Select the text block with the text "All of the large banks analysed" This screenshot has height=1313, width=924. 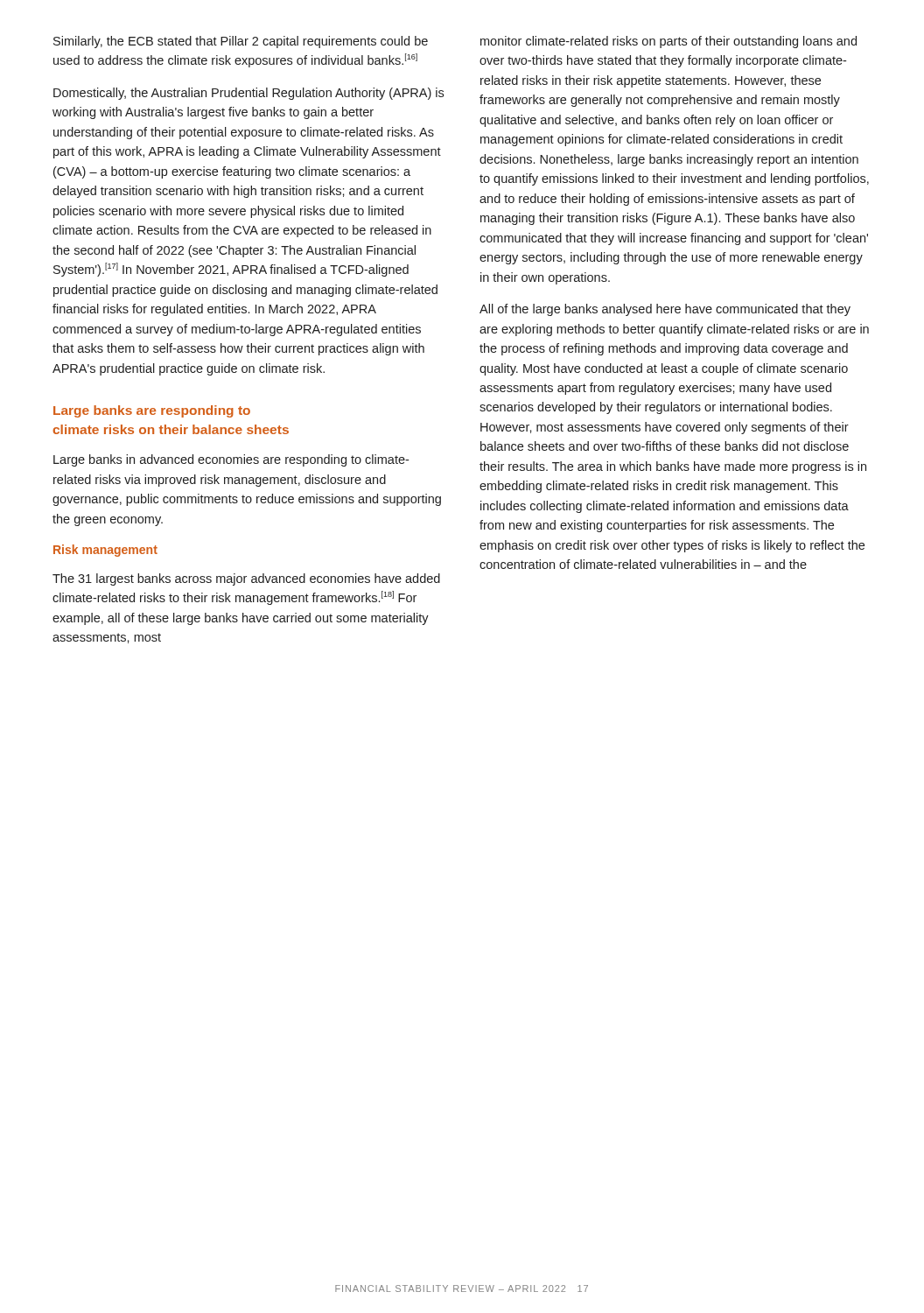[x=675, y=437]
